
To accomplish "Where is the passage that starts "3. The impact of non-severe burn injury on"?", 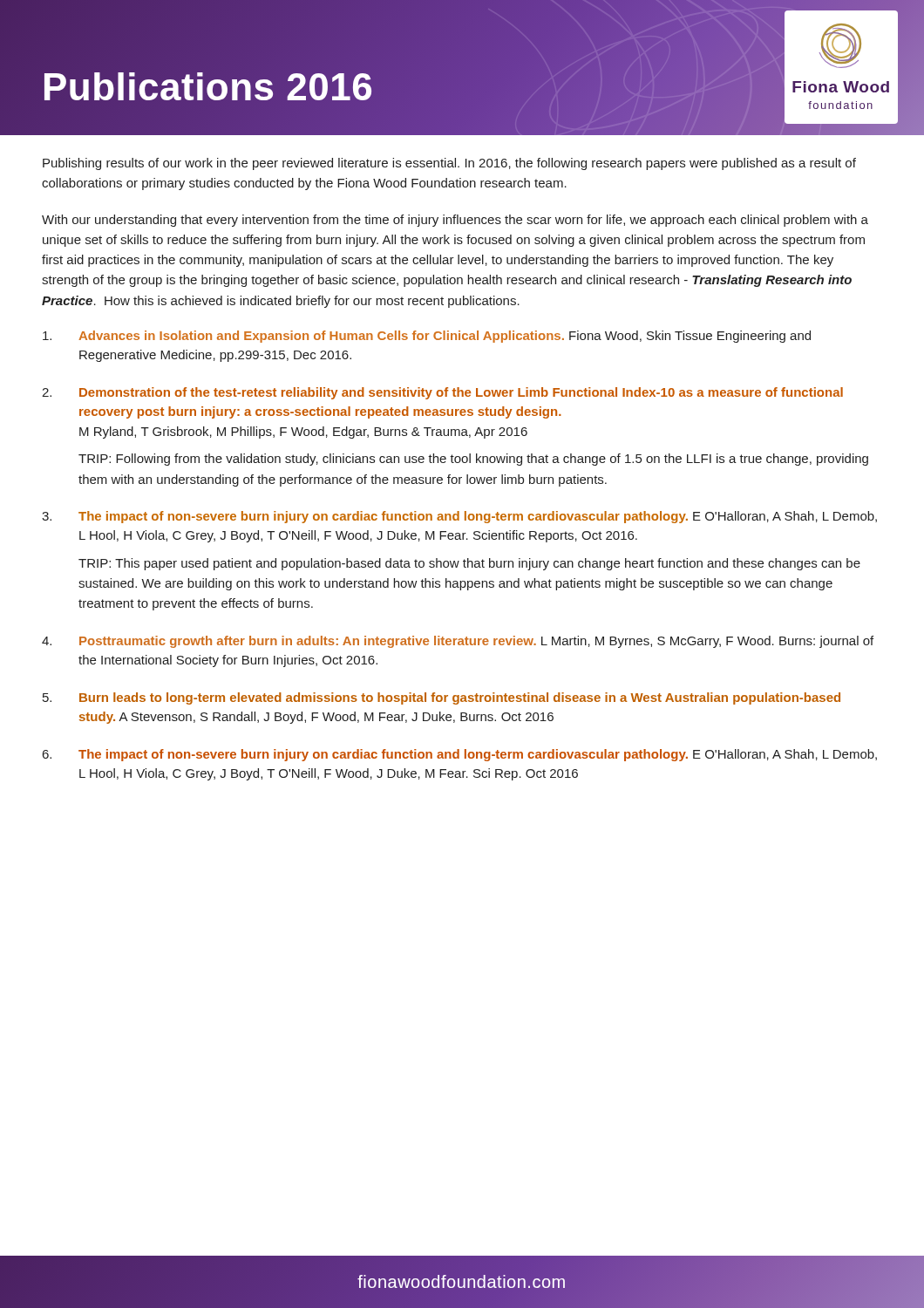I will (x=461, y=560).
